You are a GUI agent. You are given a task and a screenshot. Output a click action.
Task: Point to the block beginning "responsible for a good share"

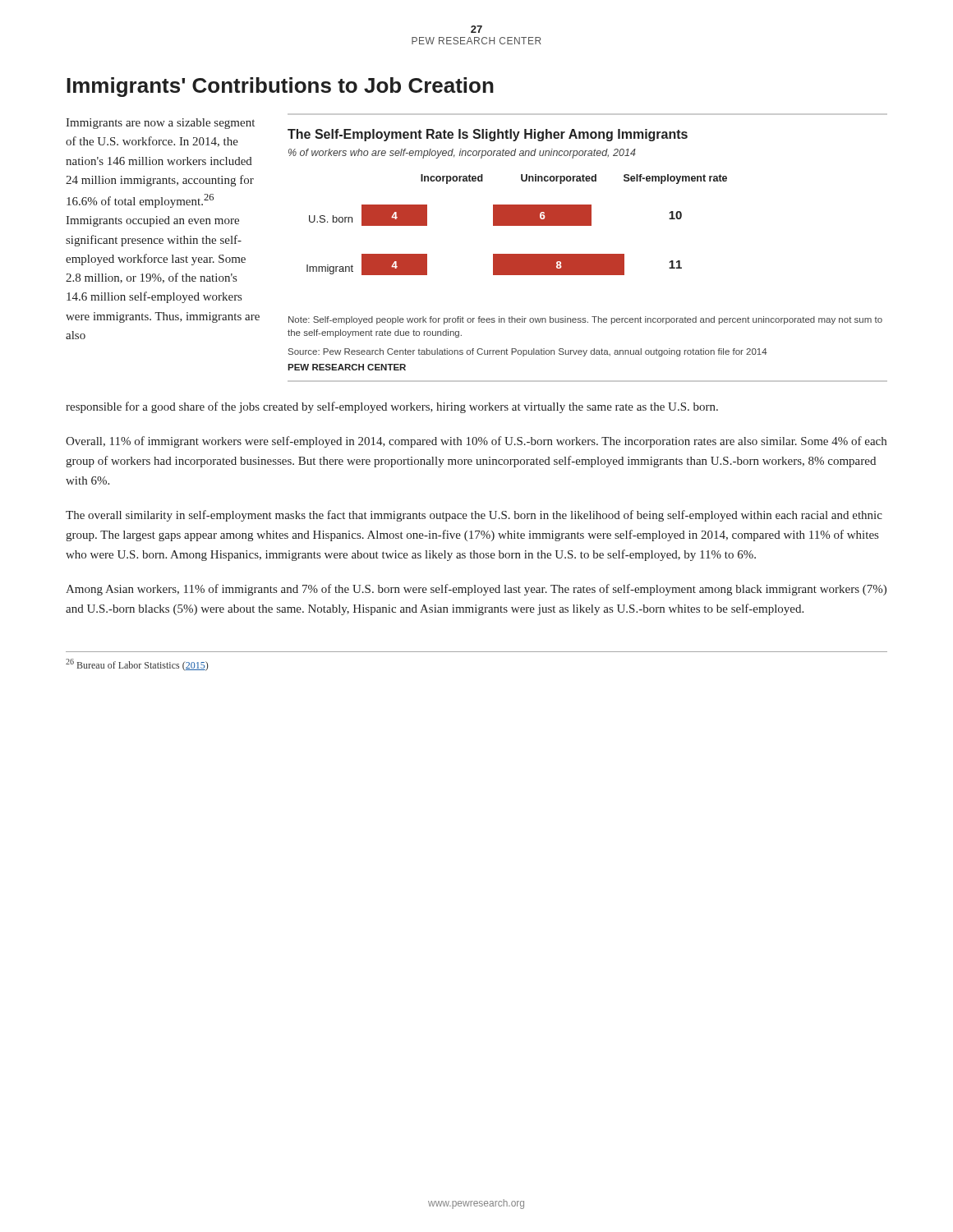pyautogui.click(x=392, y=406)
